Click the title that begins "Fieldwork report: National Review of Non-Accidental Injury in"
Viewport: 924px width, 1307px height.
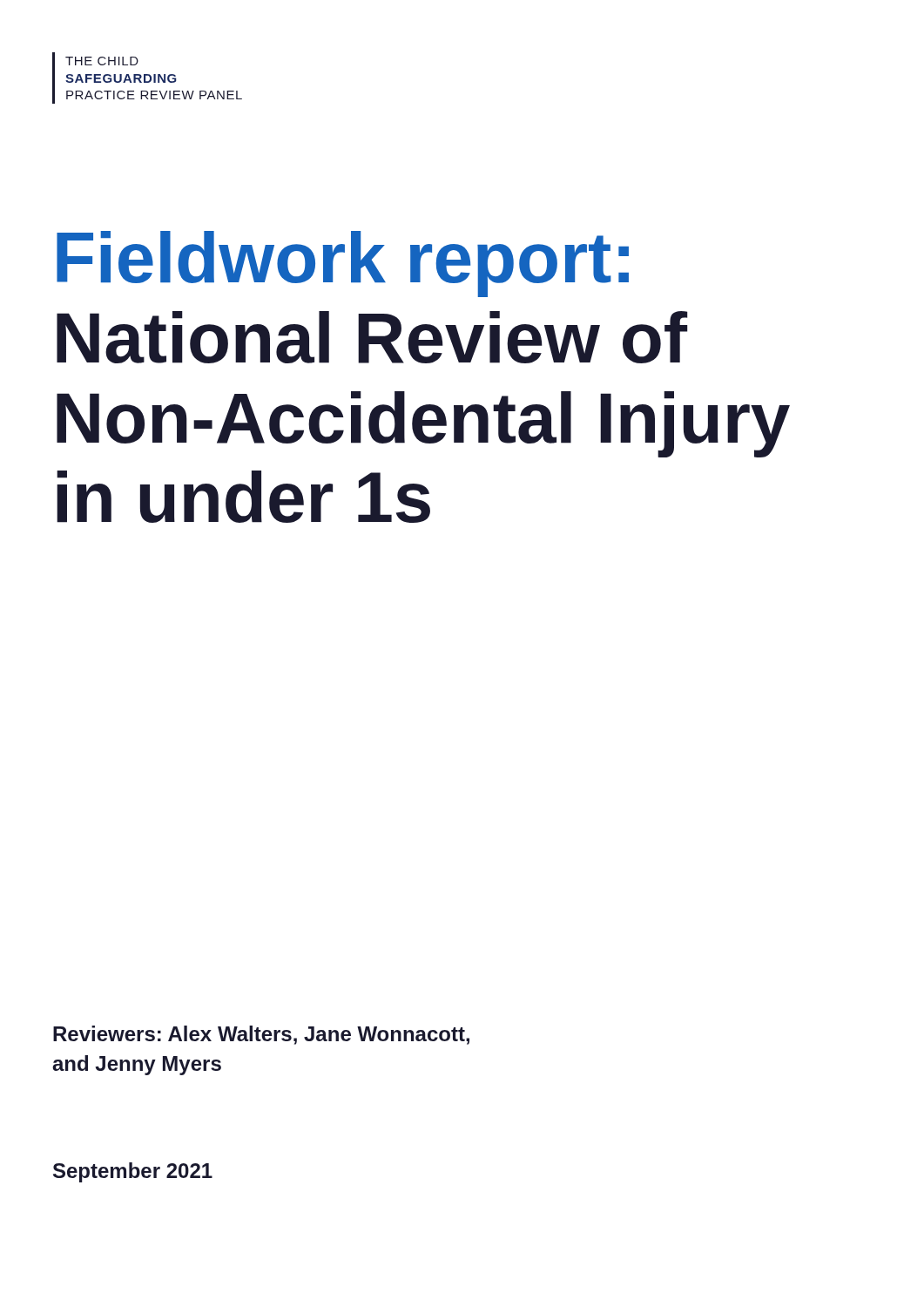[x=444, y=378]
